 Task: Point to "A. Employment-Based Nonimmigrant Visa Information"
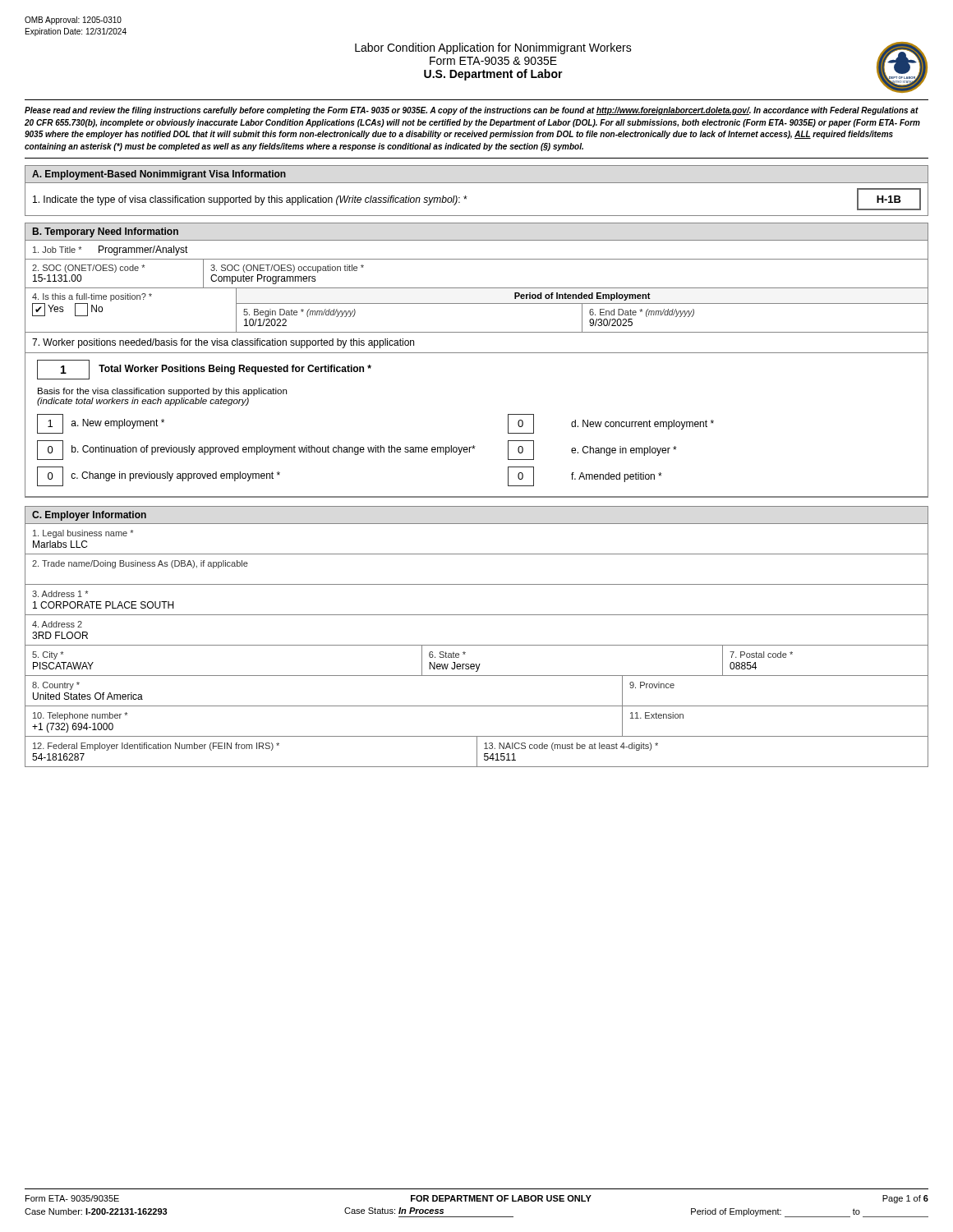point(159,174)
